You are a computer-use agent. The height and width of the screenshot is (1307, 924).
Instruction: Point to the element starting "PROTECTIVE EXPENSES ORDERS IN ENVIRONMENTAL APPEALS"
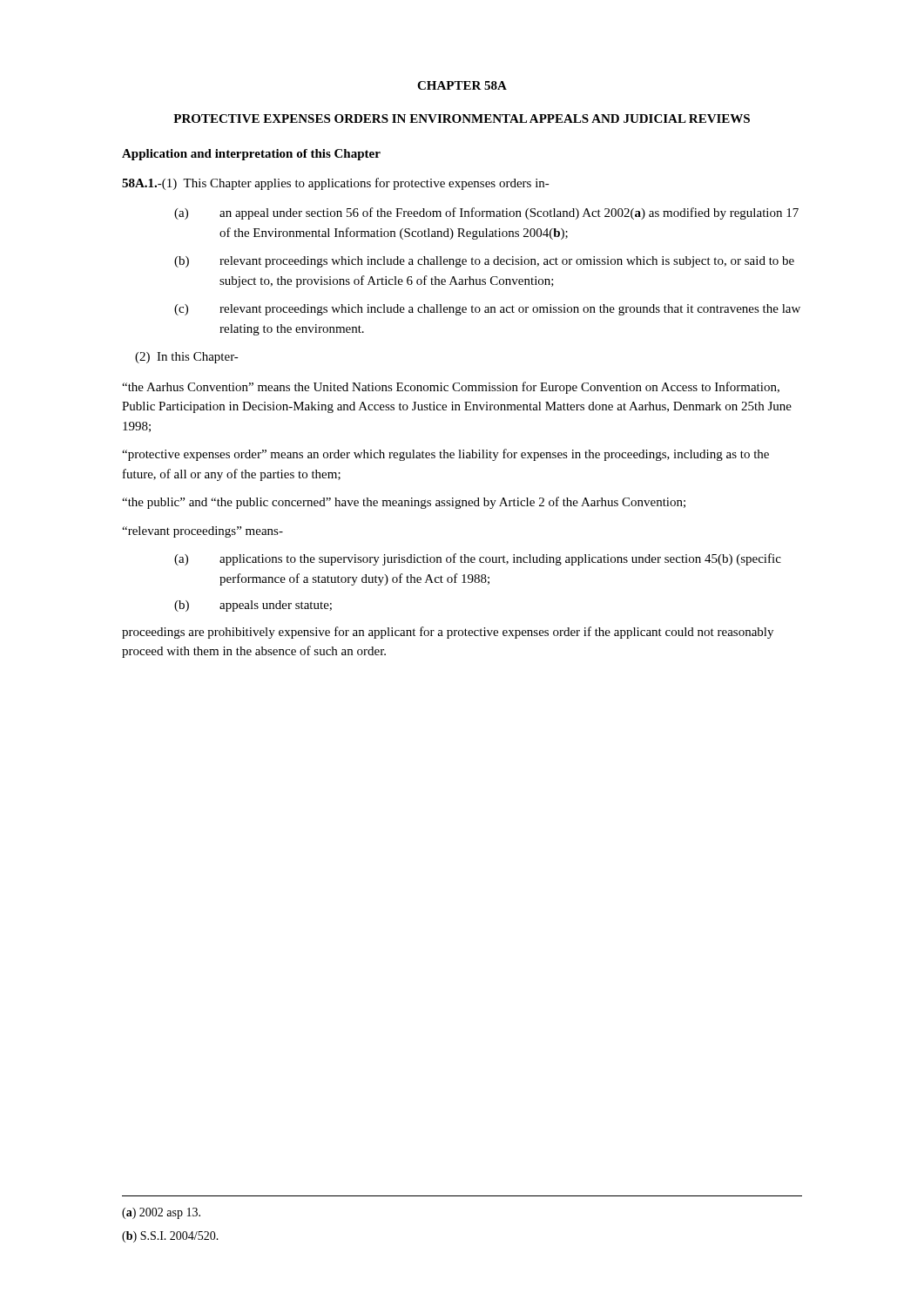(462, 119)
